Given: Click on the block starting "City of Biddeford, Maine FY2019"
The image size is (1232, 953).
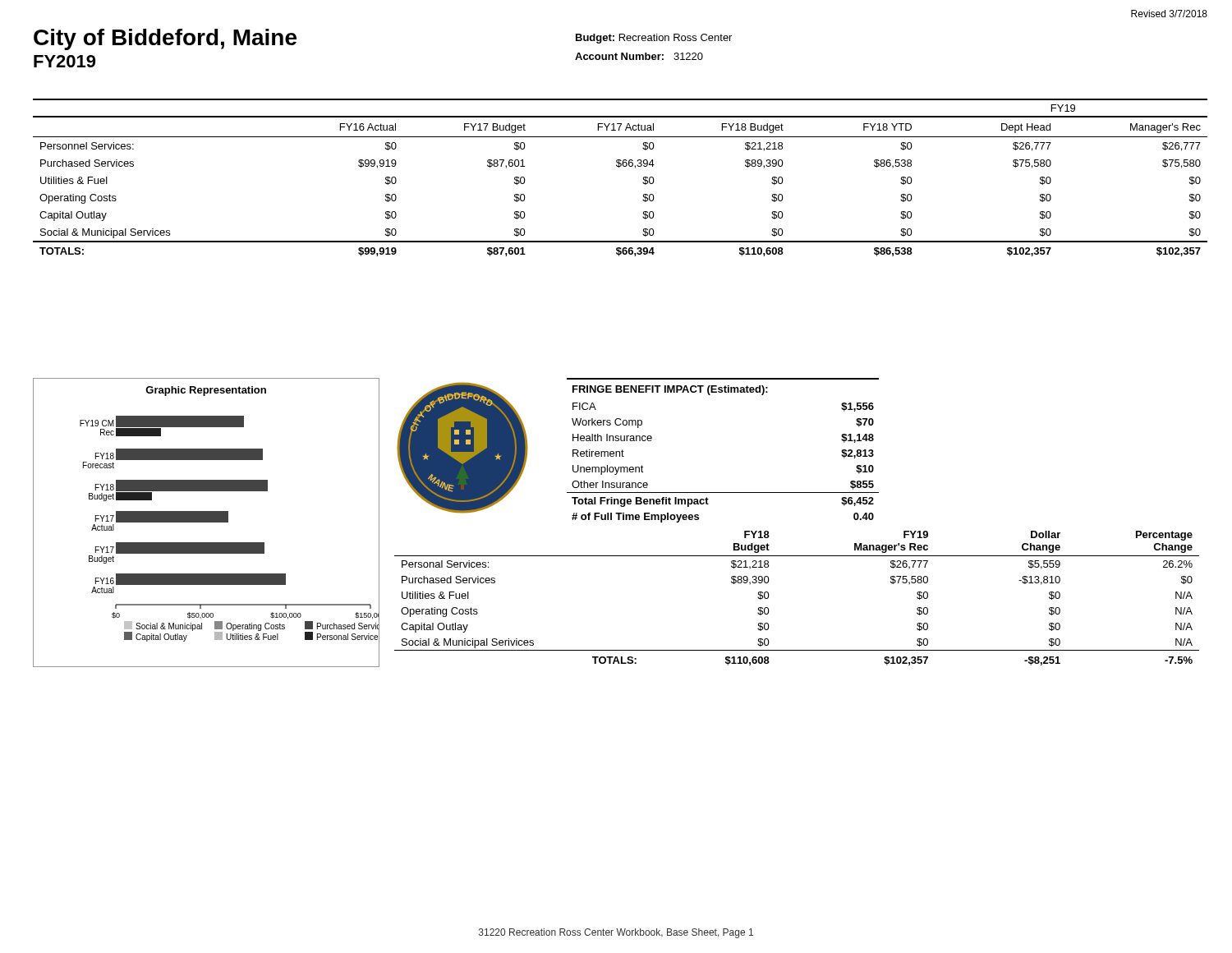Looking at the screenshot, I should tap(165, 49).
